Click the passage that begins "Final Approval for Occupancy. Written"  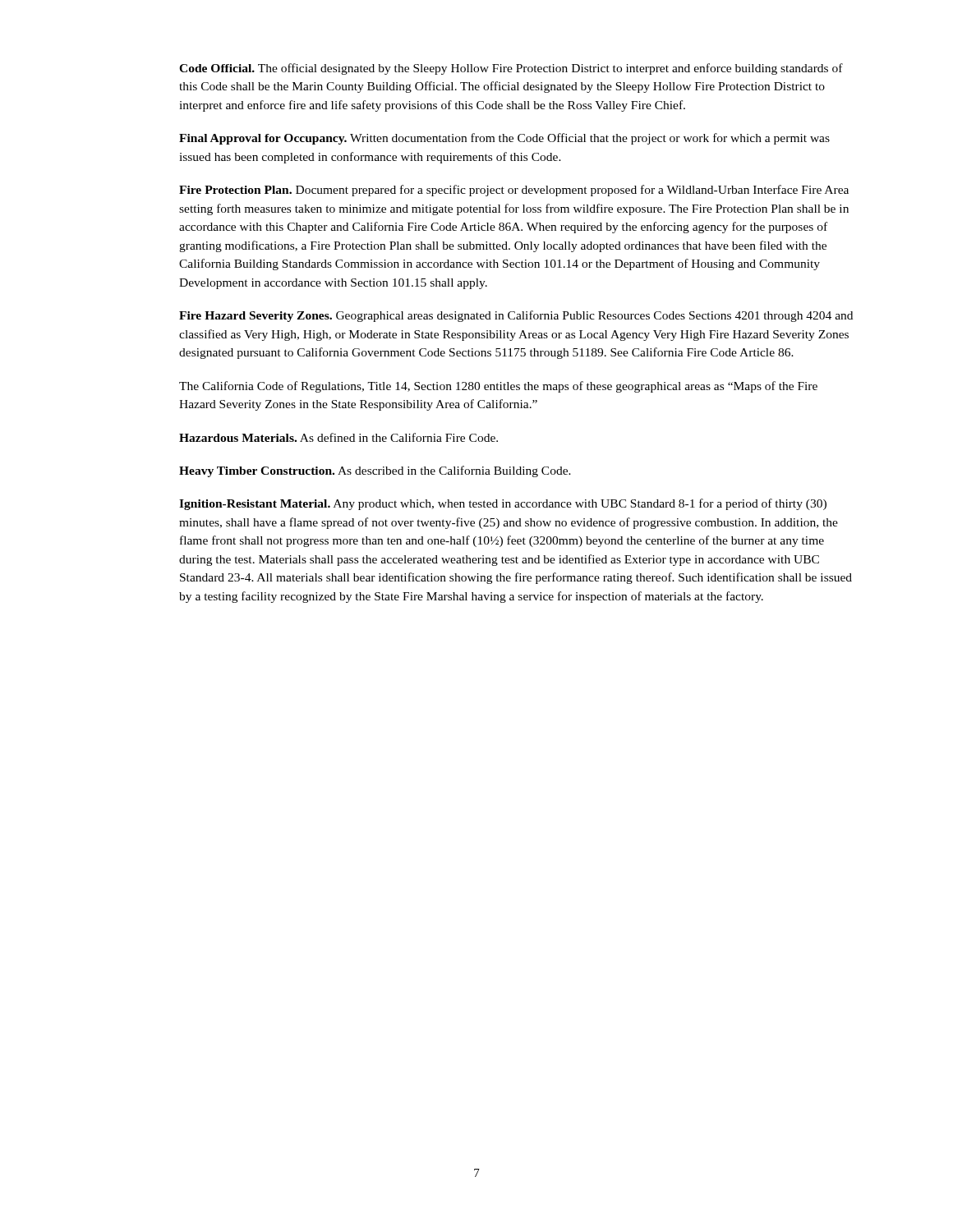[504, 147]
